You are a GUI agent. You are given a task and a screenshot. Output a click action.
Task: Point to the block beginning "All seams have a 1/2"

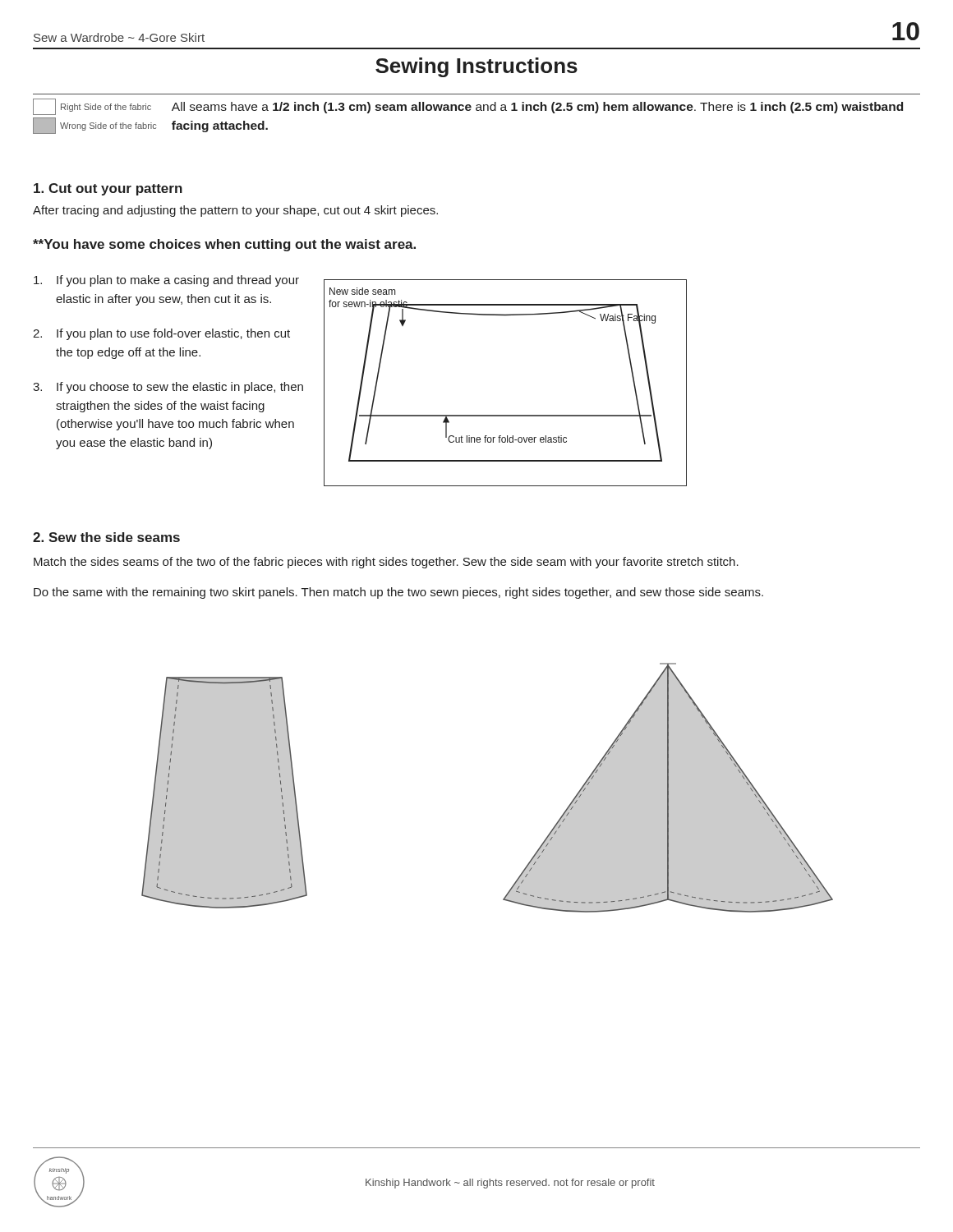point(538,116)
